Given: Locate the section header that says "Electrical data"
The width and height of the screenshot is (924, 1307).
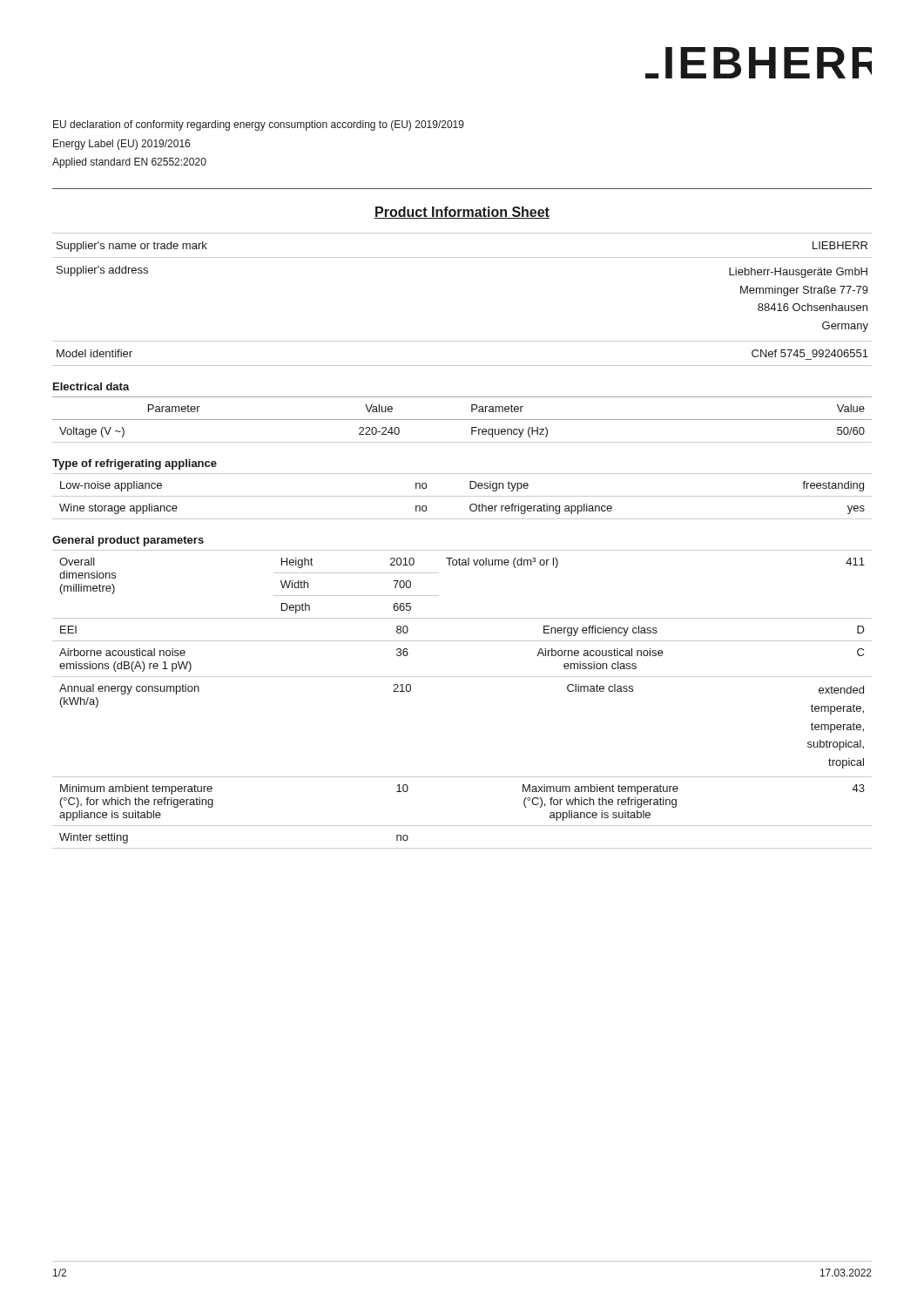Looking at the screenshot, I should [x=91, y=386].
